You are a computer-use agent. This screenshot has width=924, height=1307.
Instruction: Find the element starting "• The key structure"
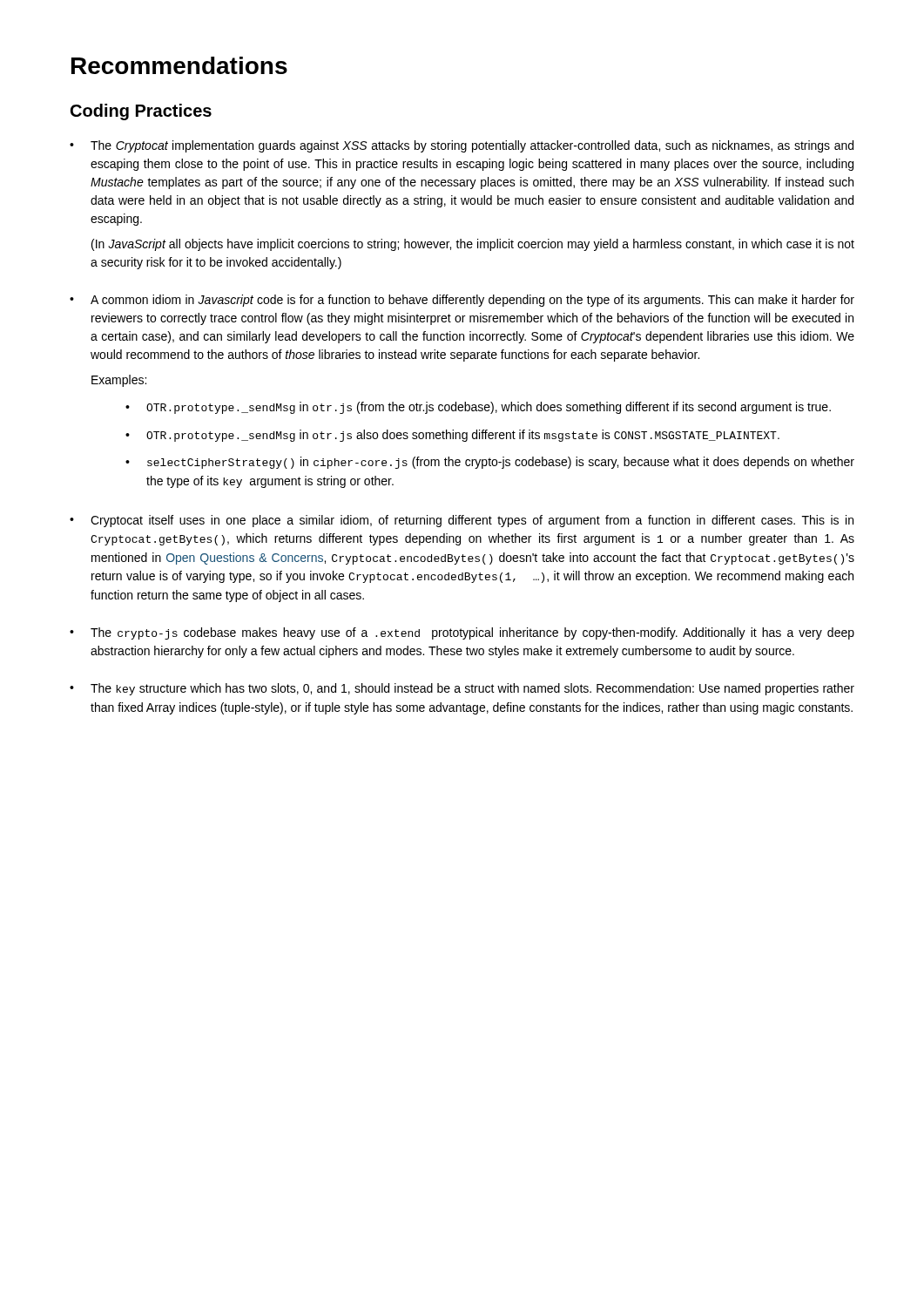[462, 702]
